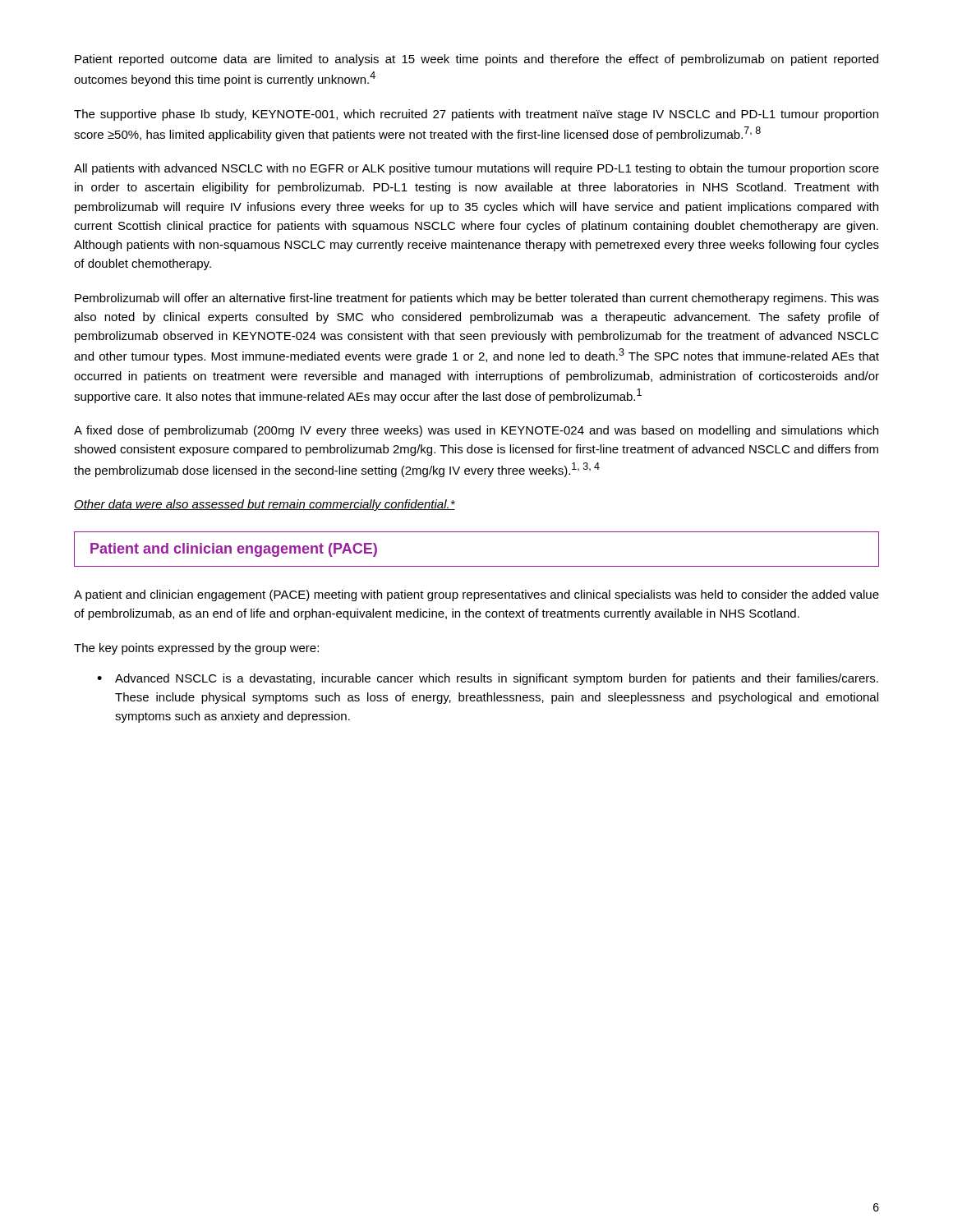Navigate to the text starting "All patients with advanced NSCLC with no EGFR"
This screenshot has width=953, height=1232.
pos(476,216)
